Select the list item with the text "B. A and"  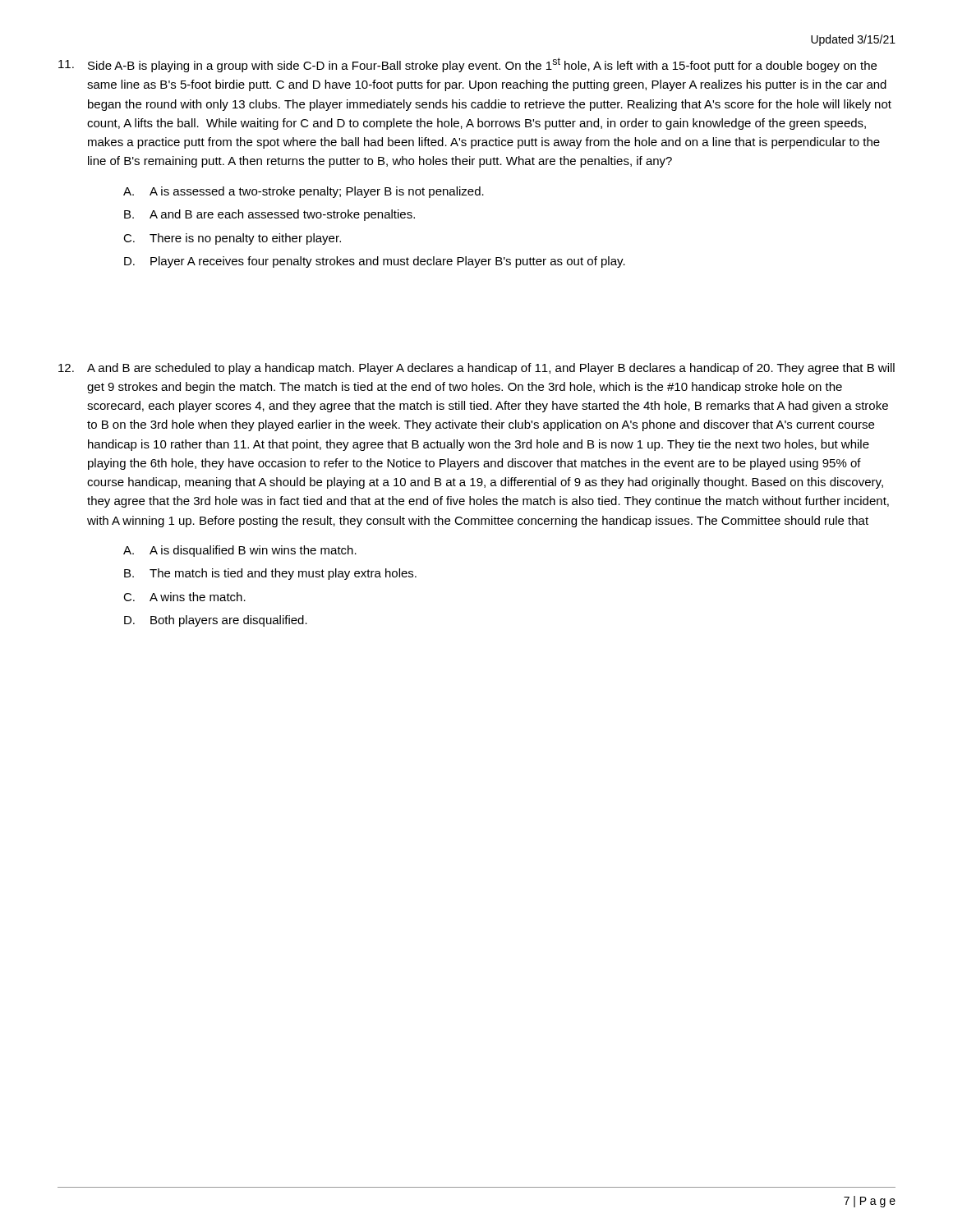coord(269,215)
